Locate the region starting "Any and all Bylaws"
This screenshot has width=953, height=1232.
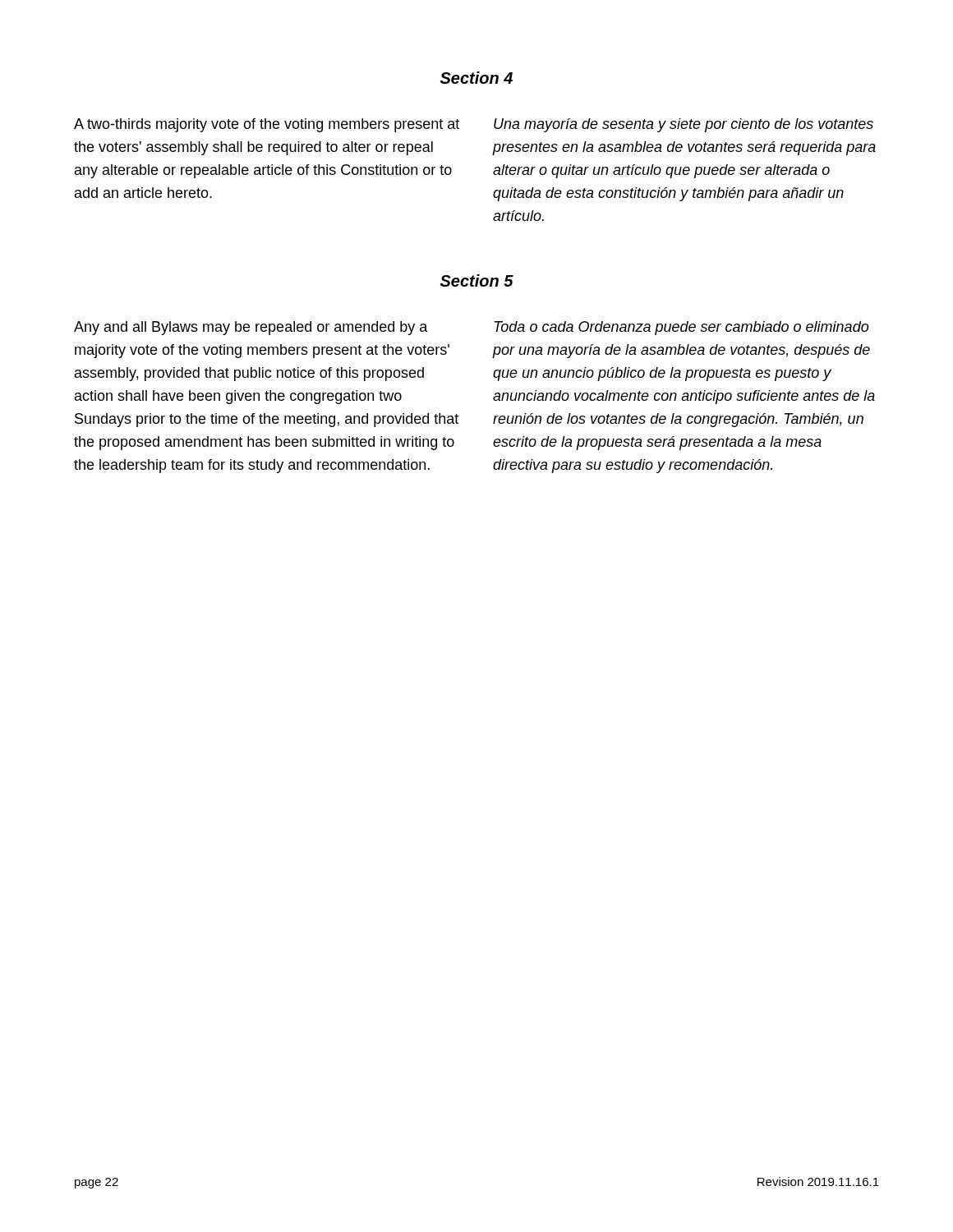pos(266,396)
